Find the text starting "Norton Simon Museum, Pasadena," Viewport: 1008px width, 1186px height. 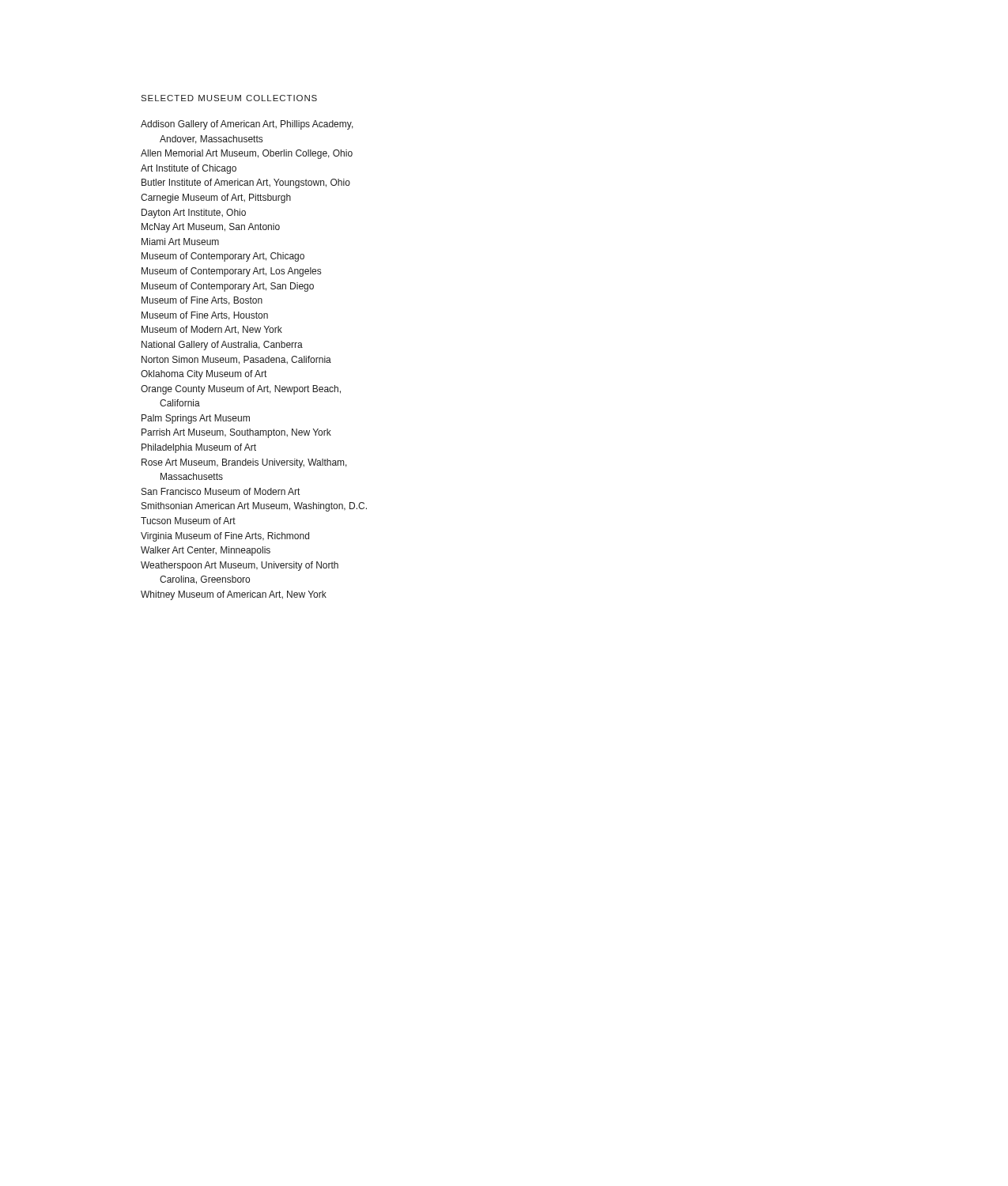point(236,359)
